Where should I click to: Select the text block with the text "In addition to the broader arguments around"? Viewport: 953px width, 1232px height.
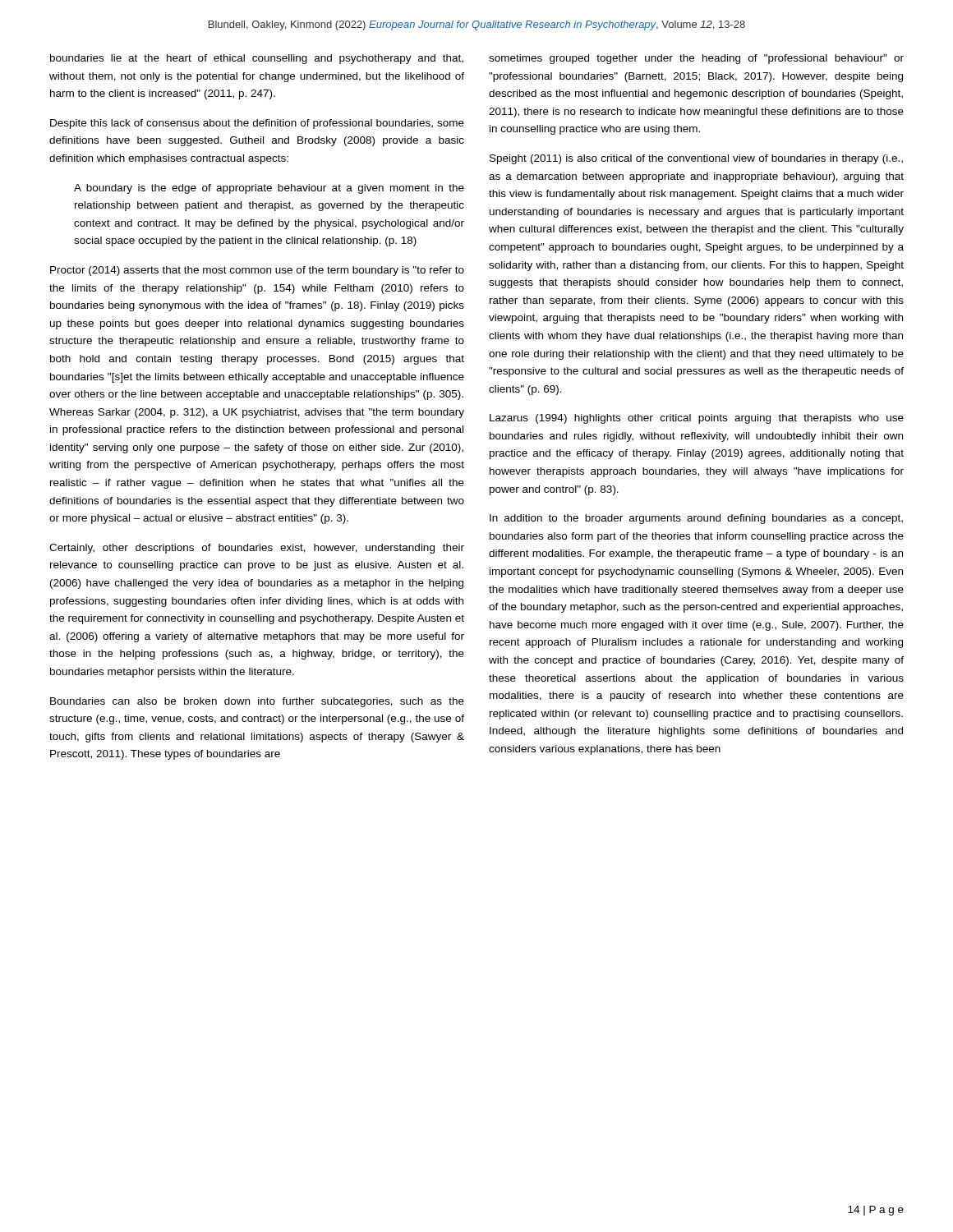(x=696, y=633)
